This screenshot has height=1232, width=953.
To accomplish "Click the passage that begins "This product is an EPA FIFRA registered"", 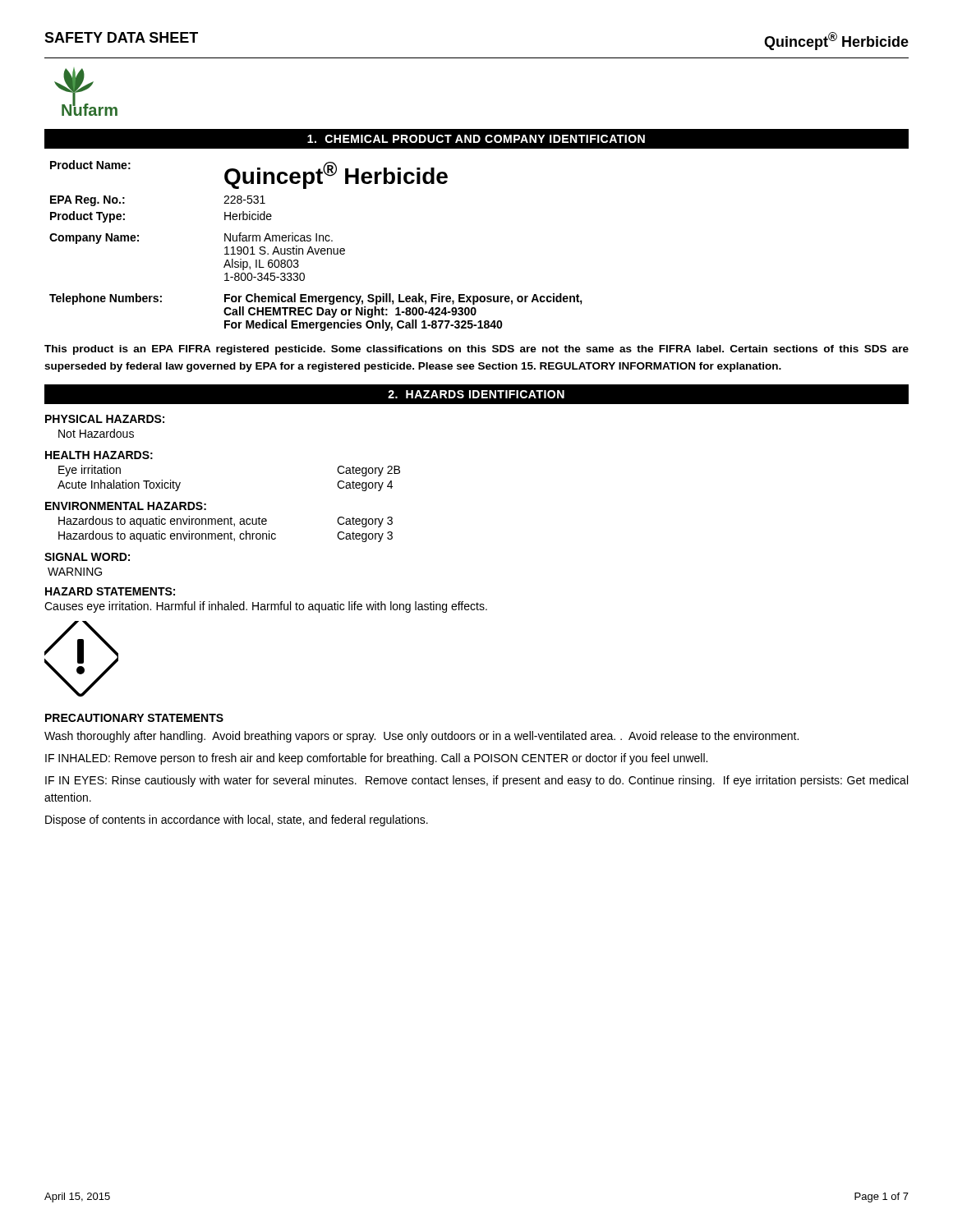I will coord(476,357).
